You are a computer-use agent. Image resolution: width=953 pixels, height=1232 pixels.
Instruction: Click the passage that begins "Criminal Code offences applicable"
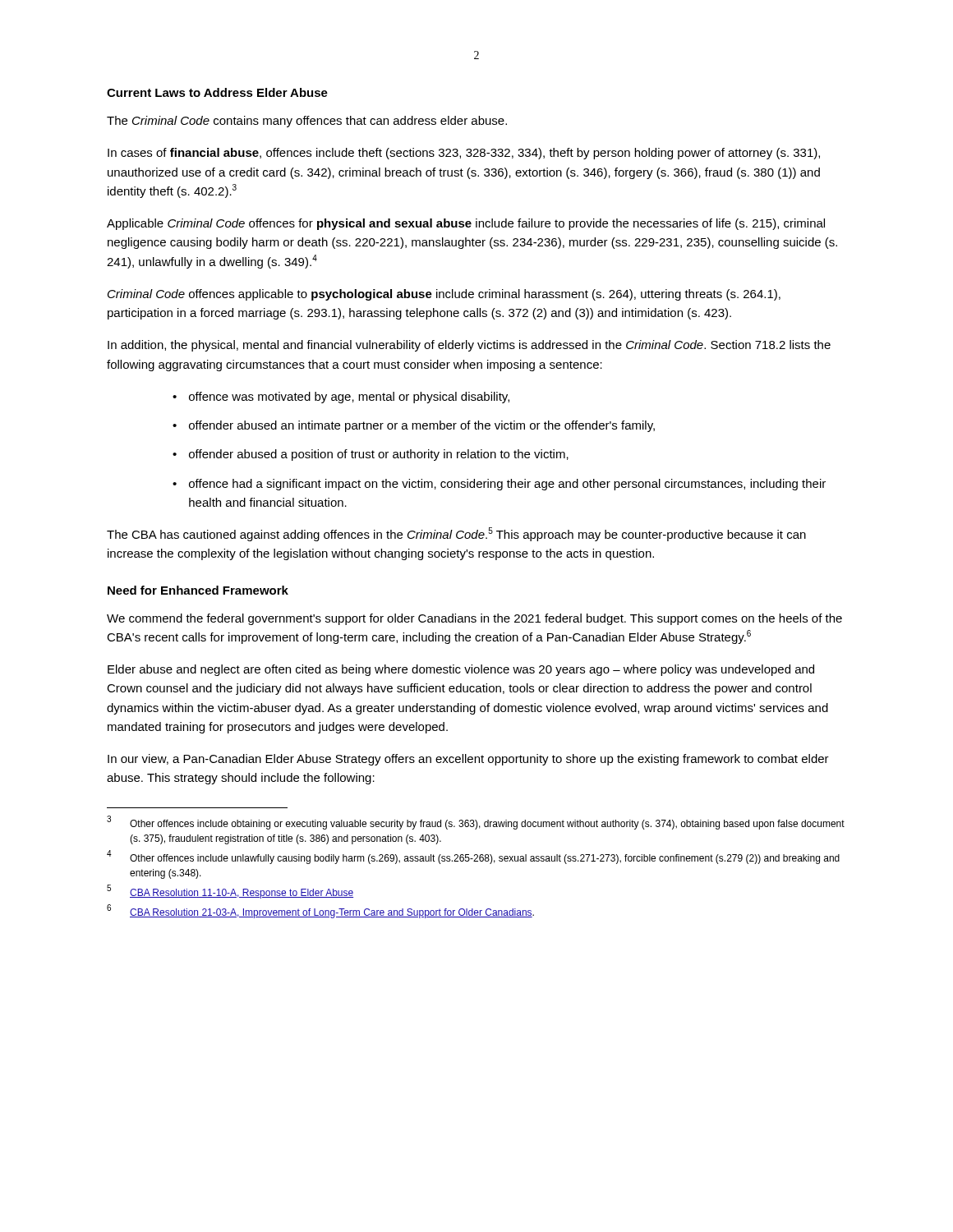444,303
